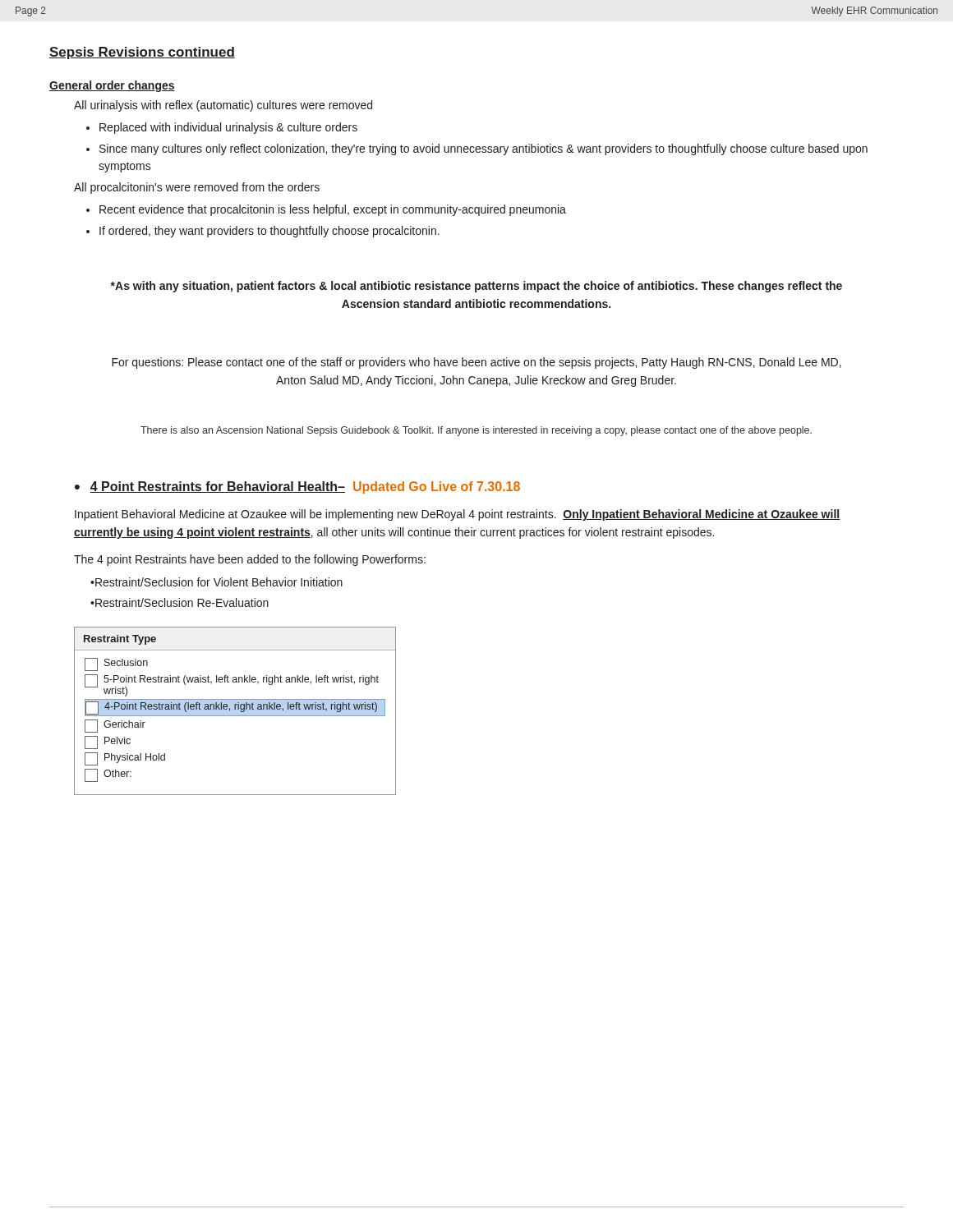This screenshot has height=1232, width=953.
Task: Click on the list item that reads "Recent evidence that procalcitonin is less helpful, except"
Action: pos(332,210)
